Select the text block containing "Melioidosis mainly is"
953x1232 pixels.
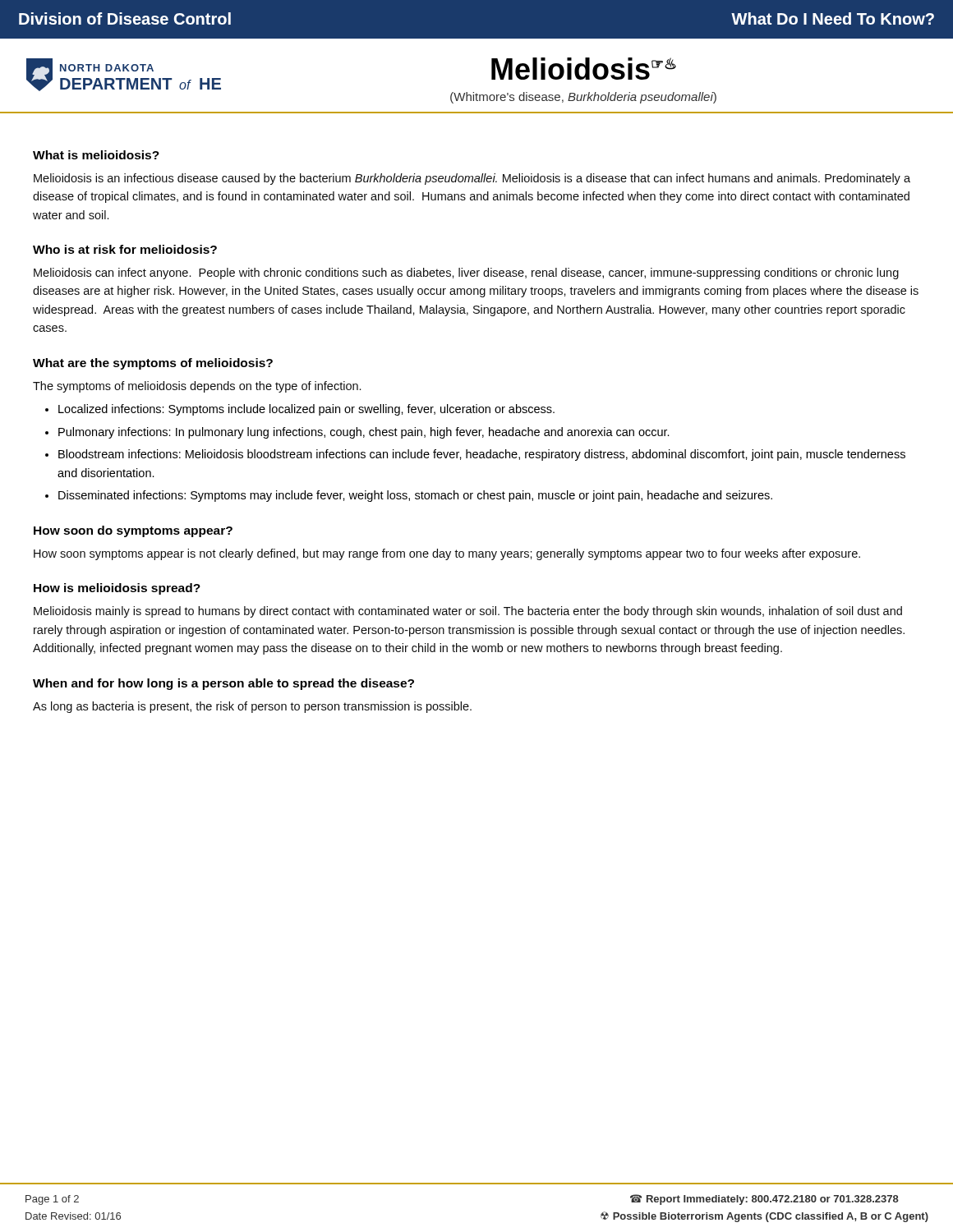469,630
